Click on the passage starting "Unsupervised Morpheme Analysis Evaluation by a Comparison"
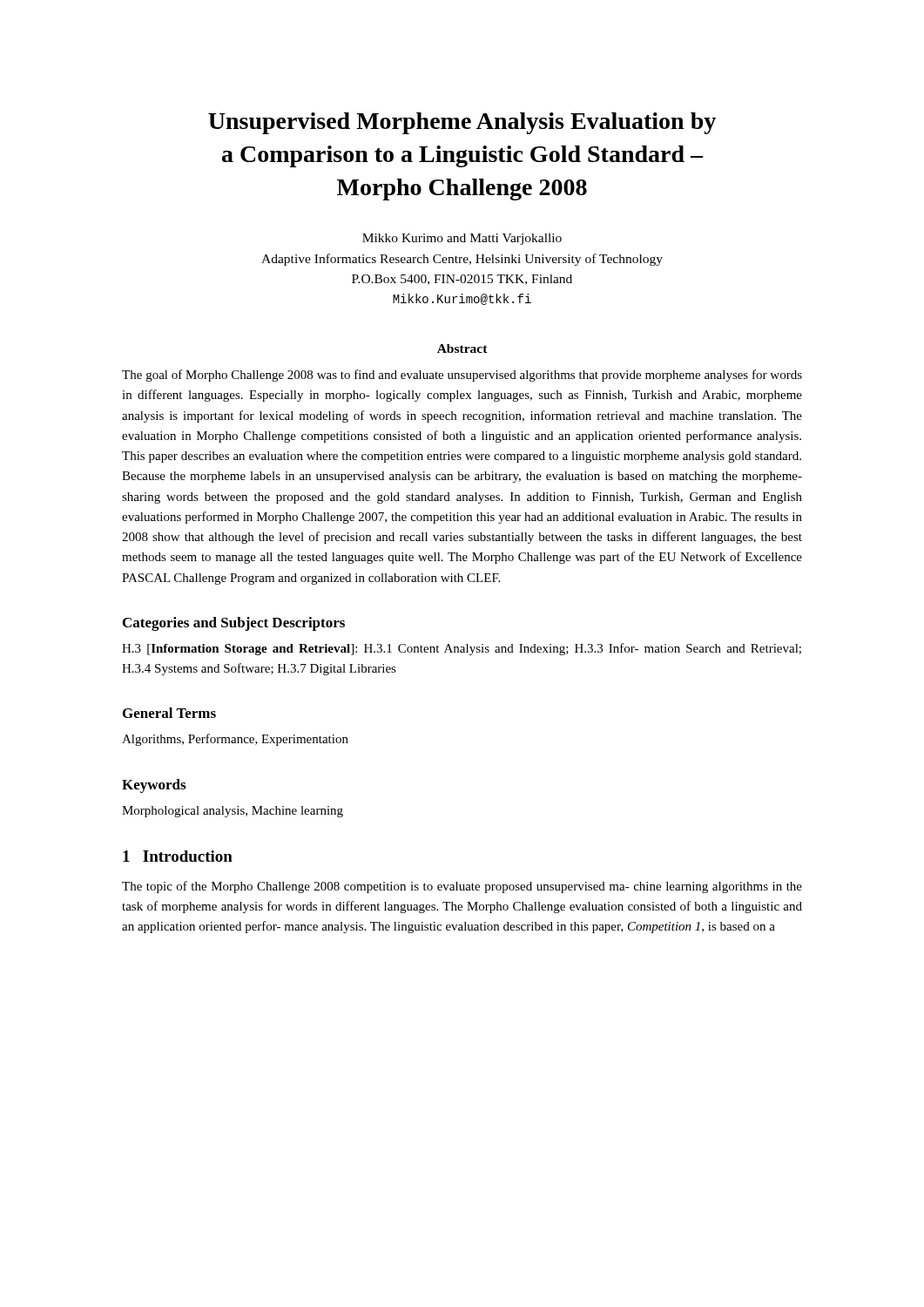The width and height of the screenshot is (924, 1307). click(462, 154)
